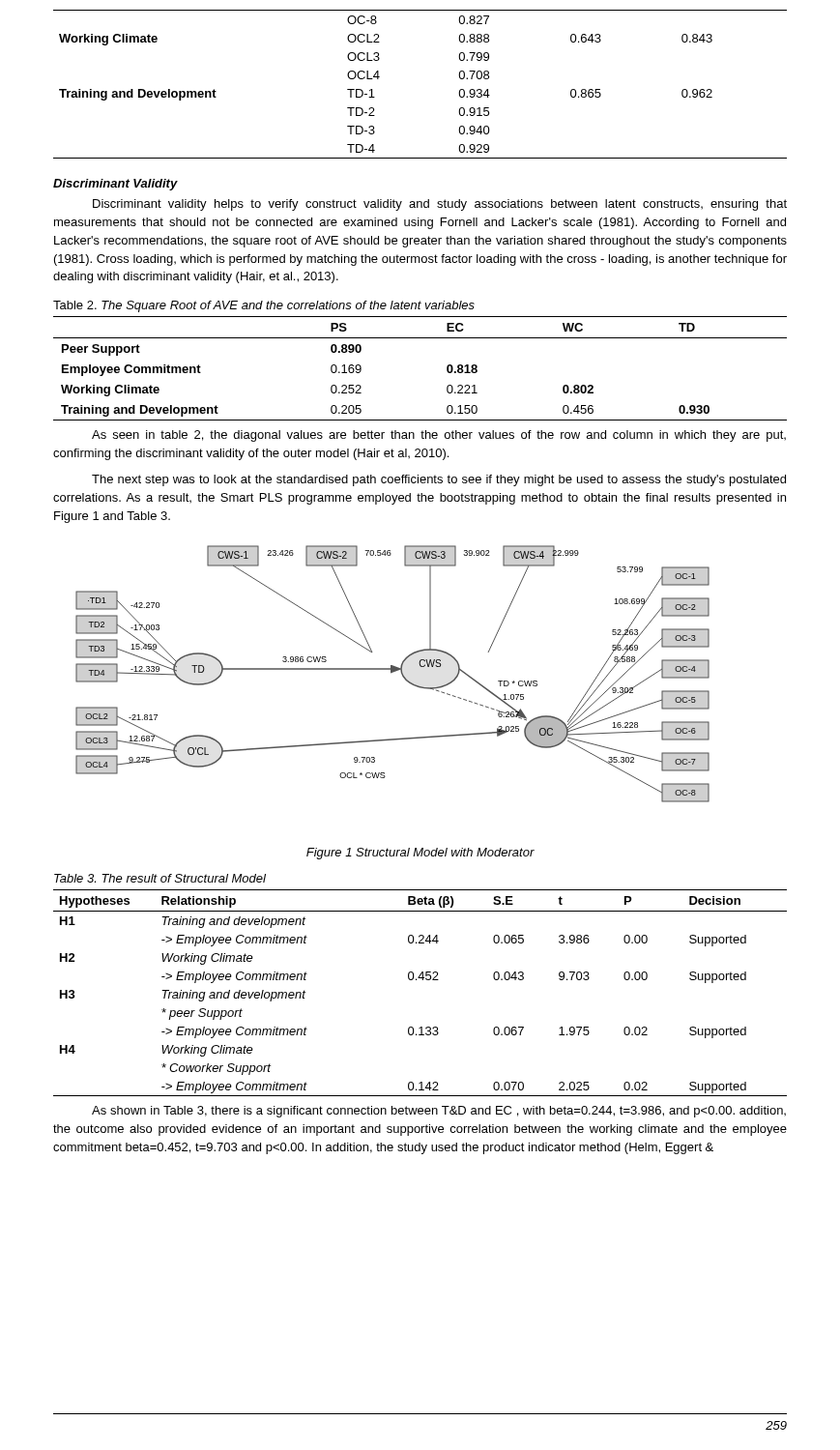Click on the table containing "Training and development"

click(x=420, y=993)
